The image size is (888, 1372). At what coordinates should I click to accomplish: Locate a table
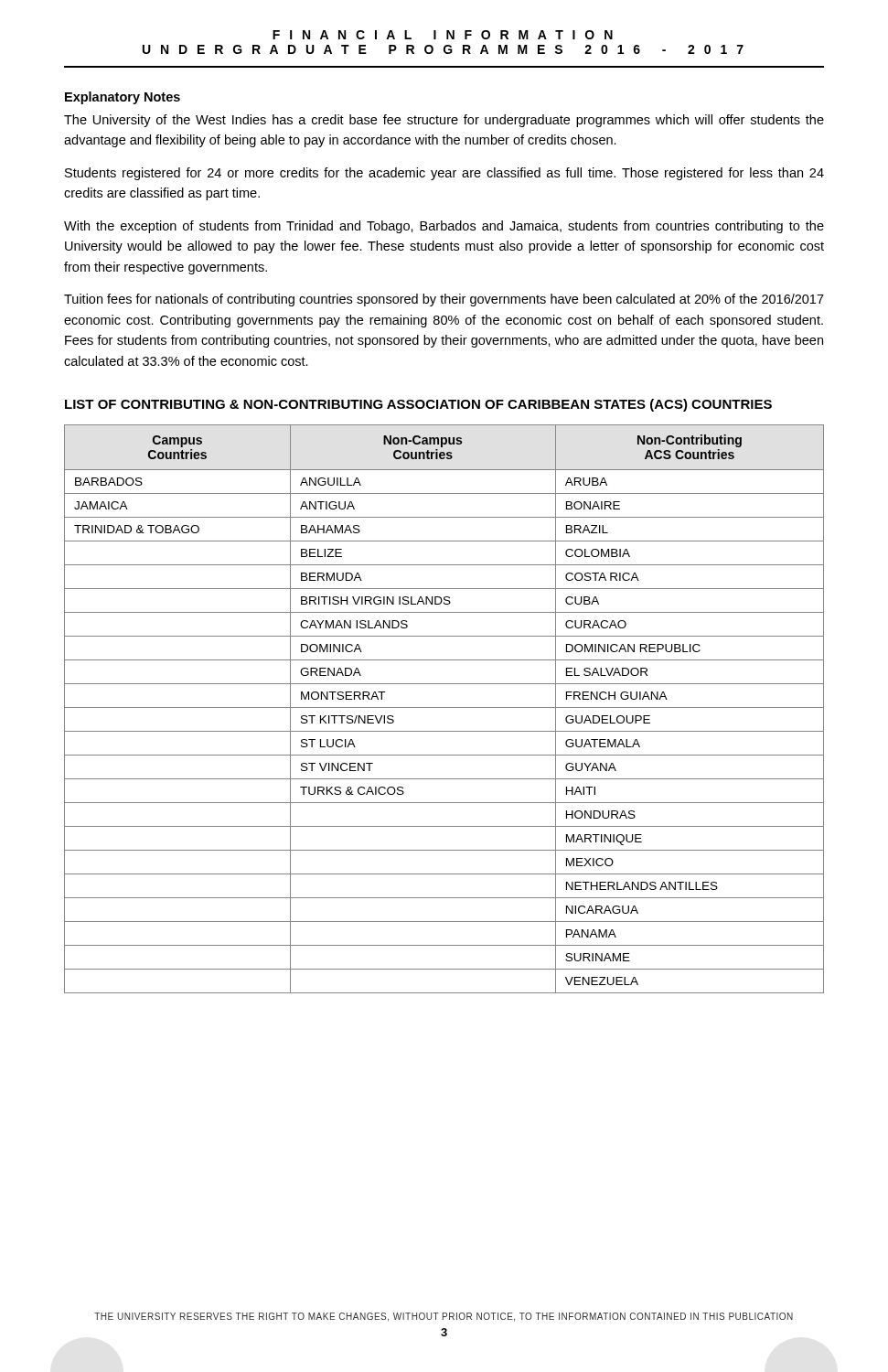point(444,709)
